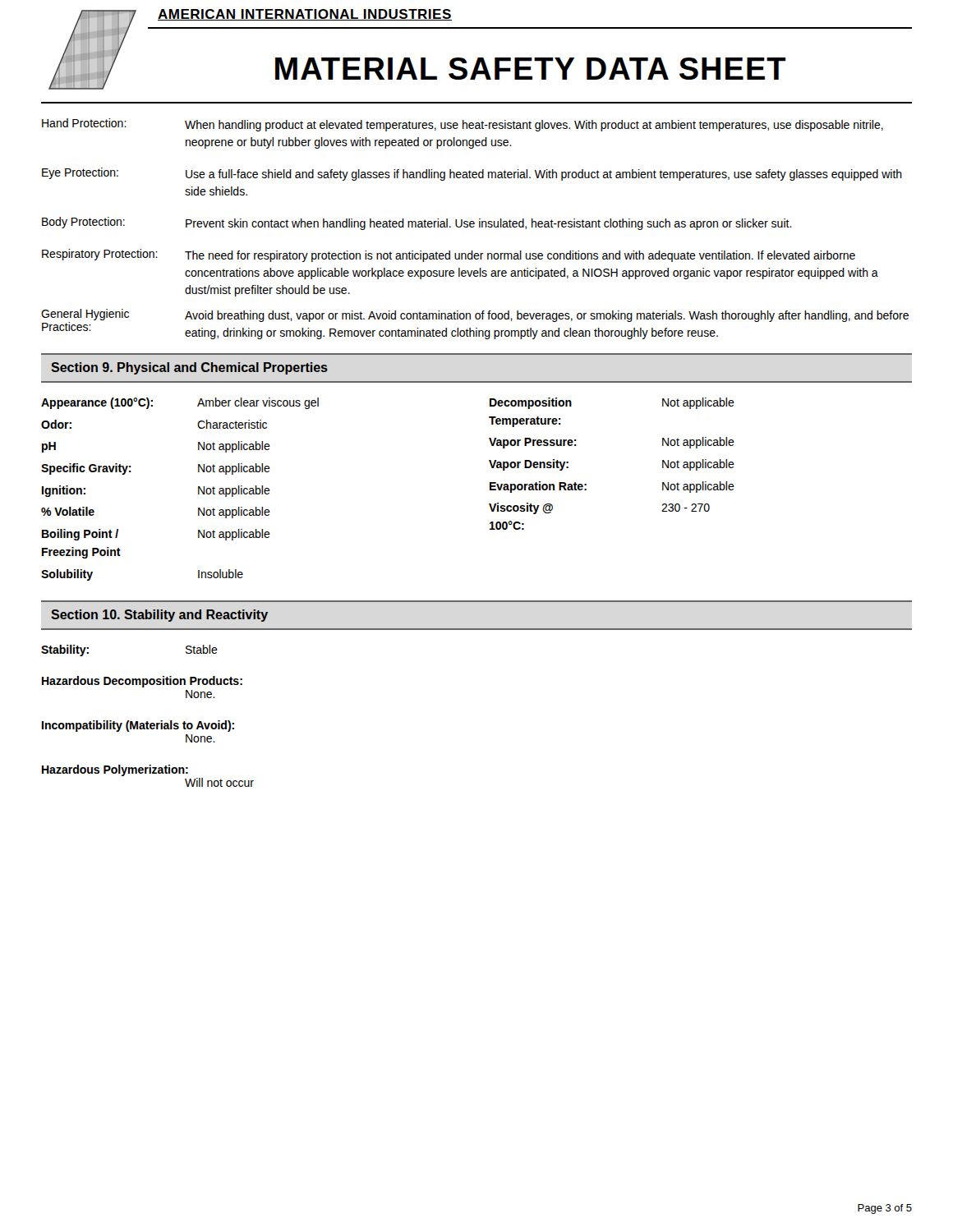The width and height of the screenshot is (953, 1232).
Task: Find the text starting "Section 10. Stability and Reactivity"
Action: point(159,615)
